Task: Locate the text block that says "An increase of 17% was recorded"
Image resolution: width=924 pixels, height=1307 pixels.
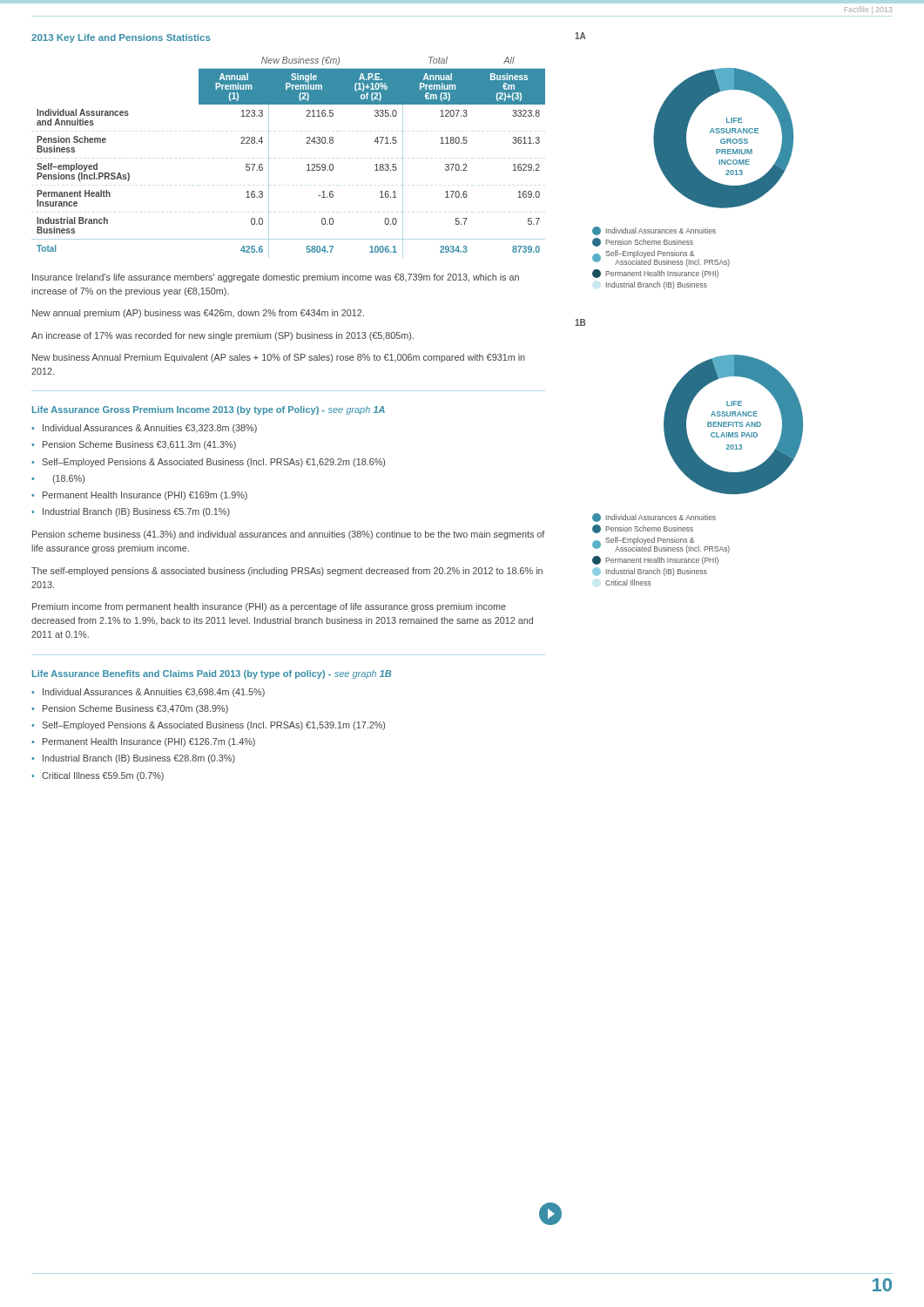Action: [223, 335]
